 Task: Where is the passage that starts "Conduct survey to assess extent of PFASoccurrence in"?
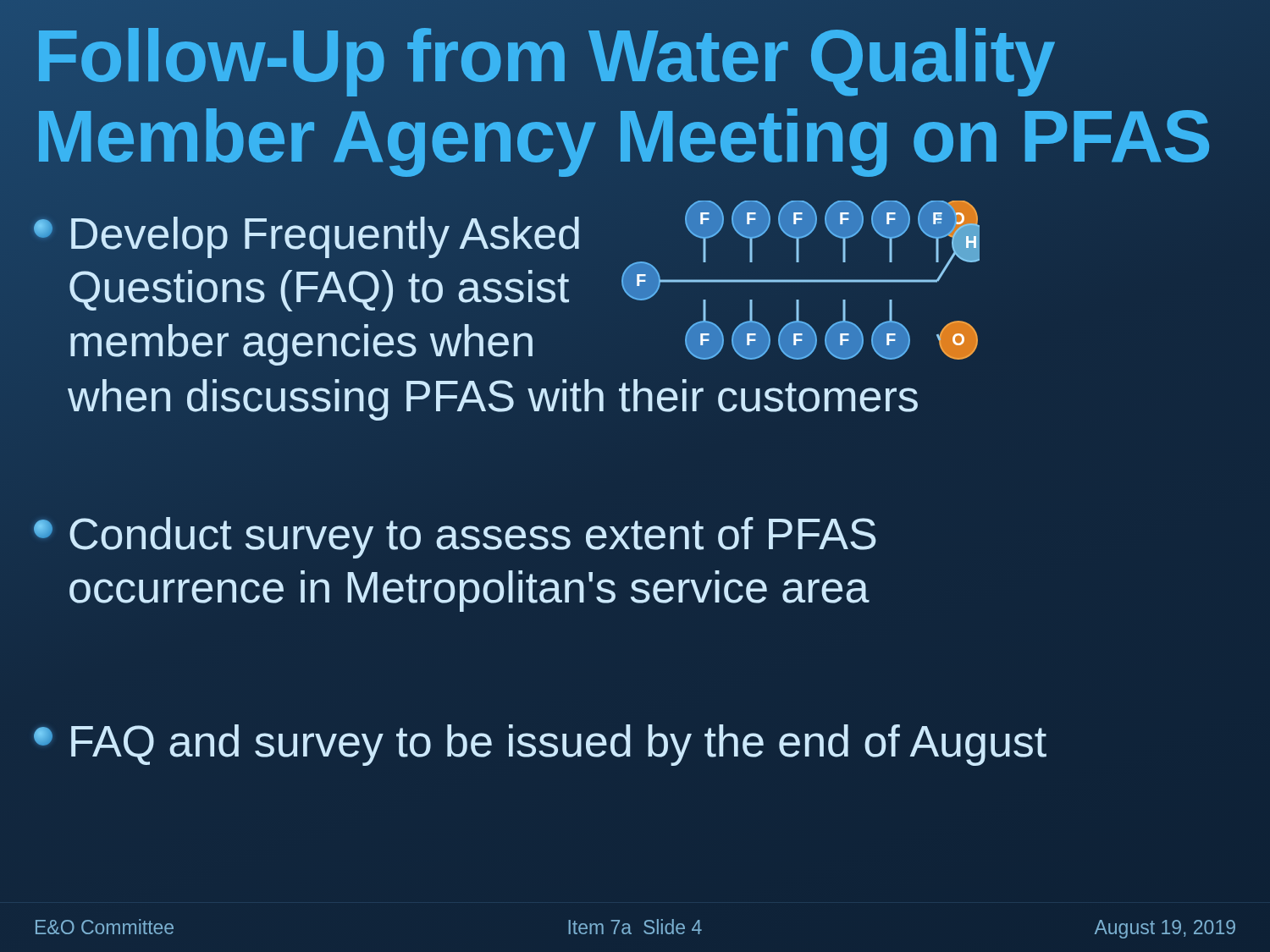click(x=456, y=561)
